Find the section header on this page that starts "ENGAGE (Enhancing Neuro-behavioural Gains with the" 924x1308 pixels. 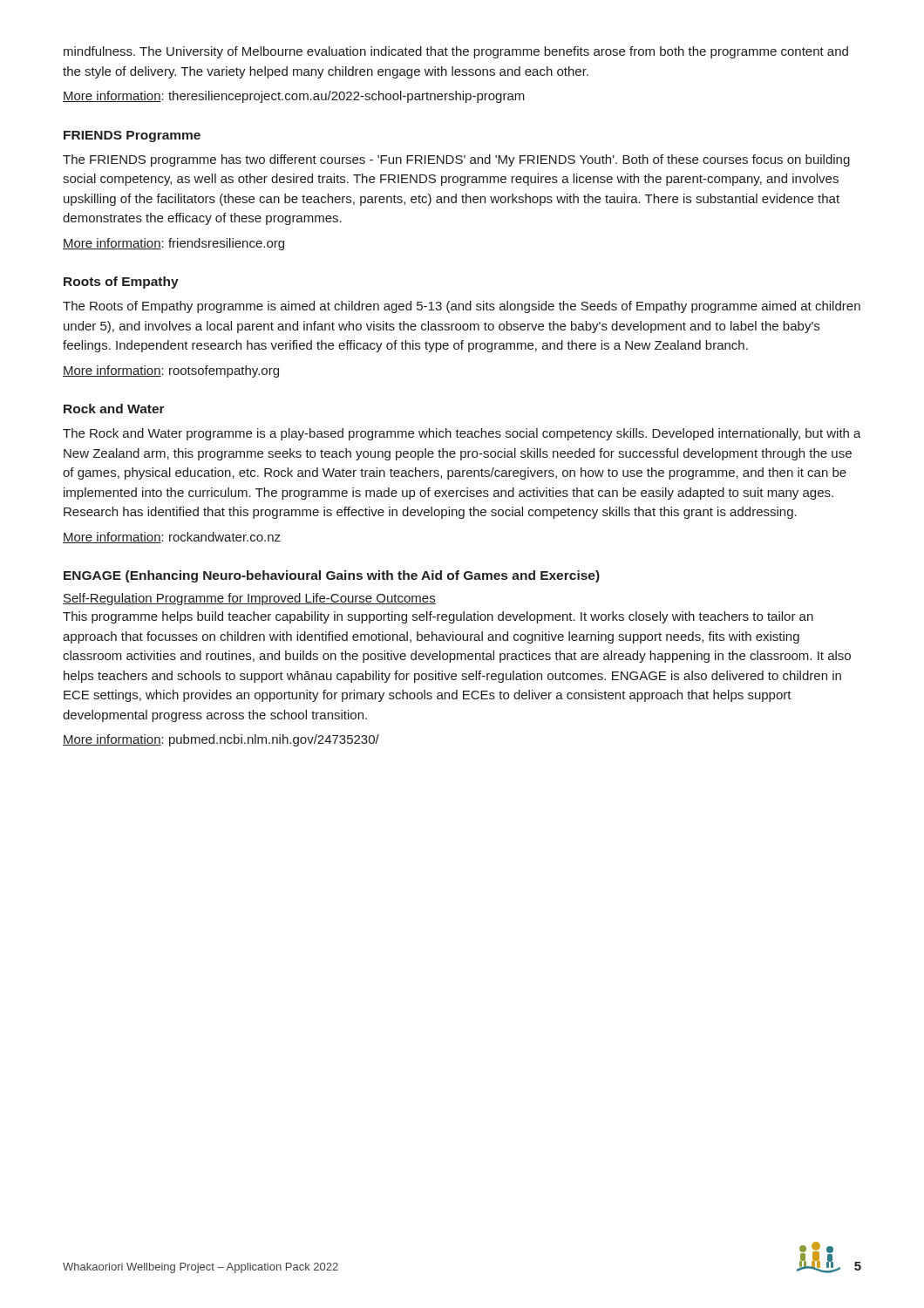331,575
